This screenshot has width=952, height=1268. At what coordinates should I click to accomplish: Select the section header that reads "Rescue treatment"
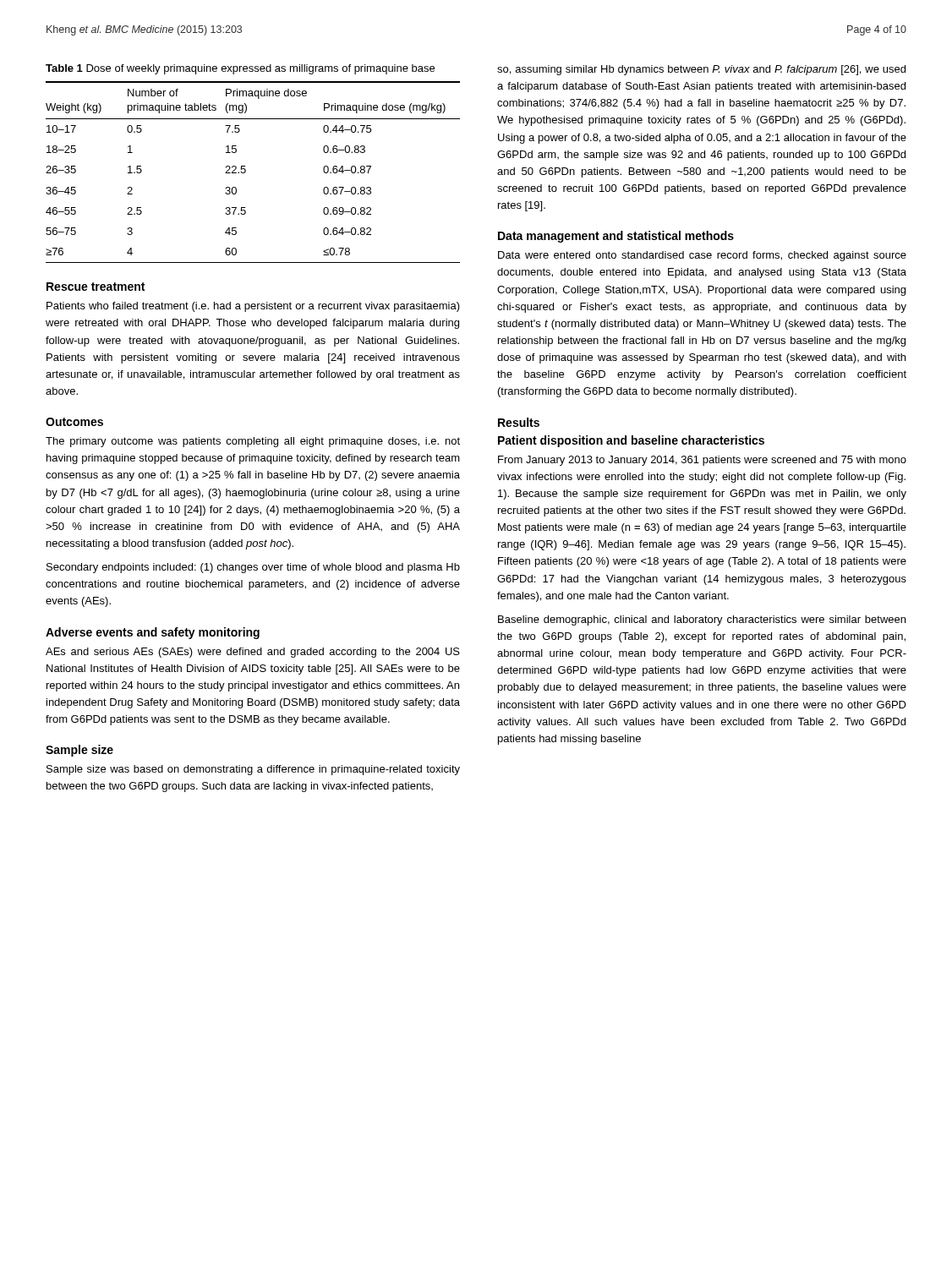[x=95, y=287]
